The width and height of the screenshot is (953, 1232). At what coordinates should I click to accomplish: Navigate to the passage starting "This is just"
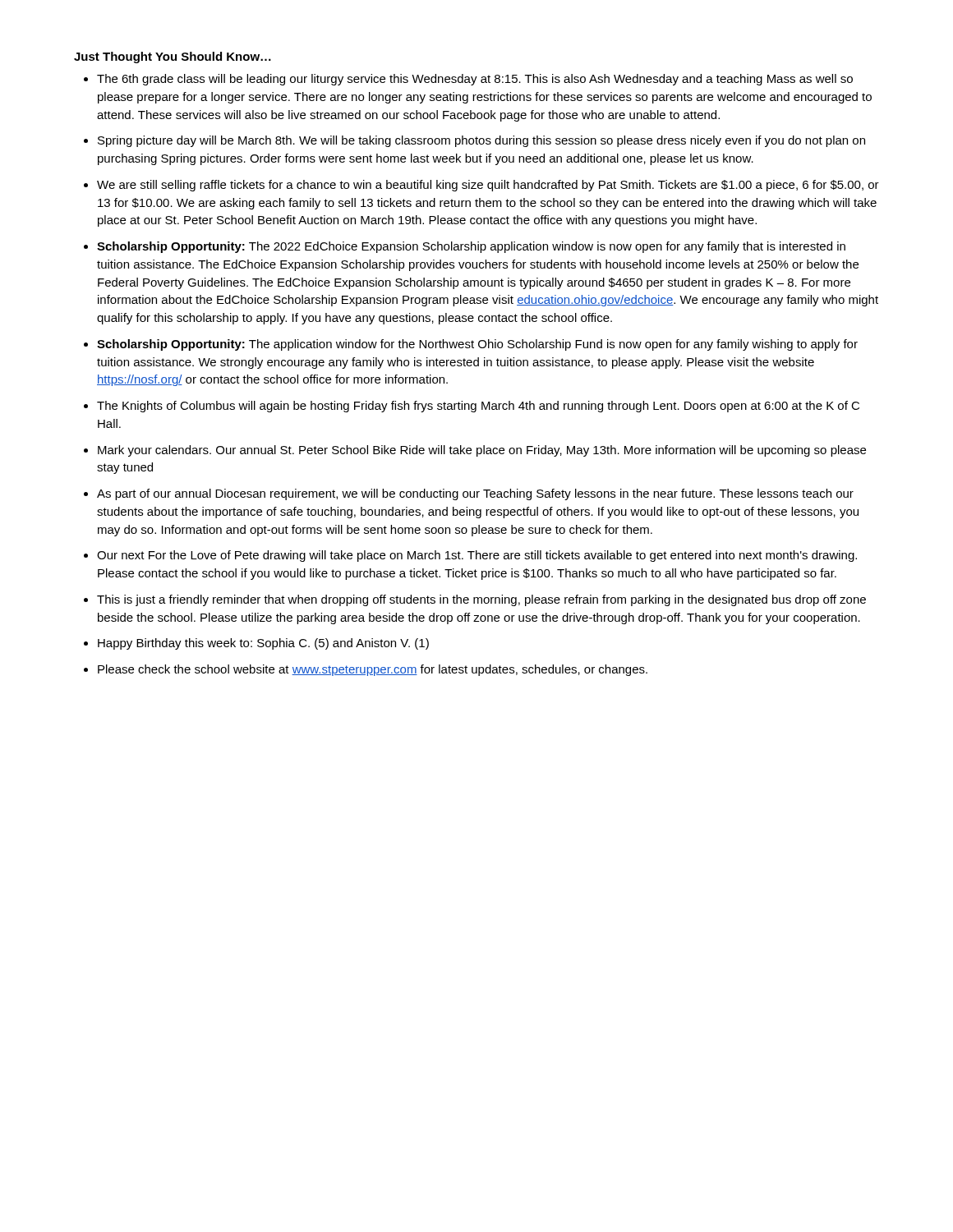tap(482, 608)
